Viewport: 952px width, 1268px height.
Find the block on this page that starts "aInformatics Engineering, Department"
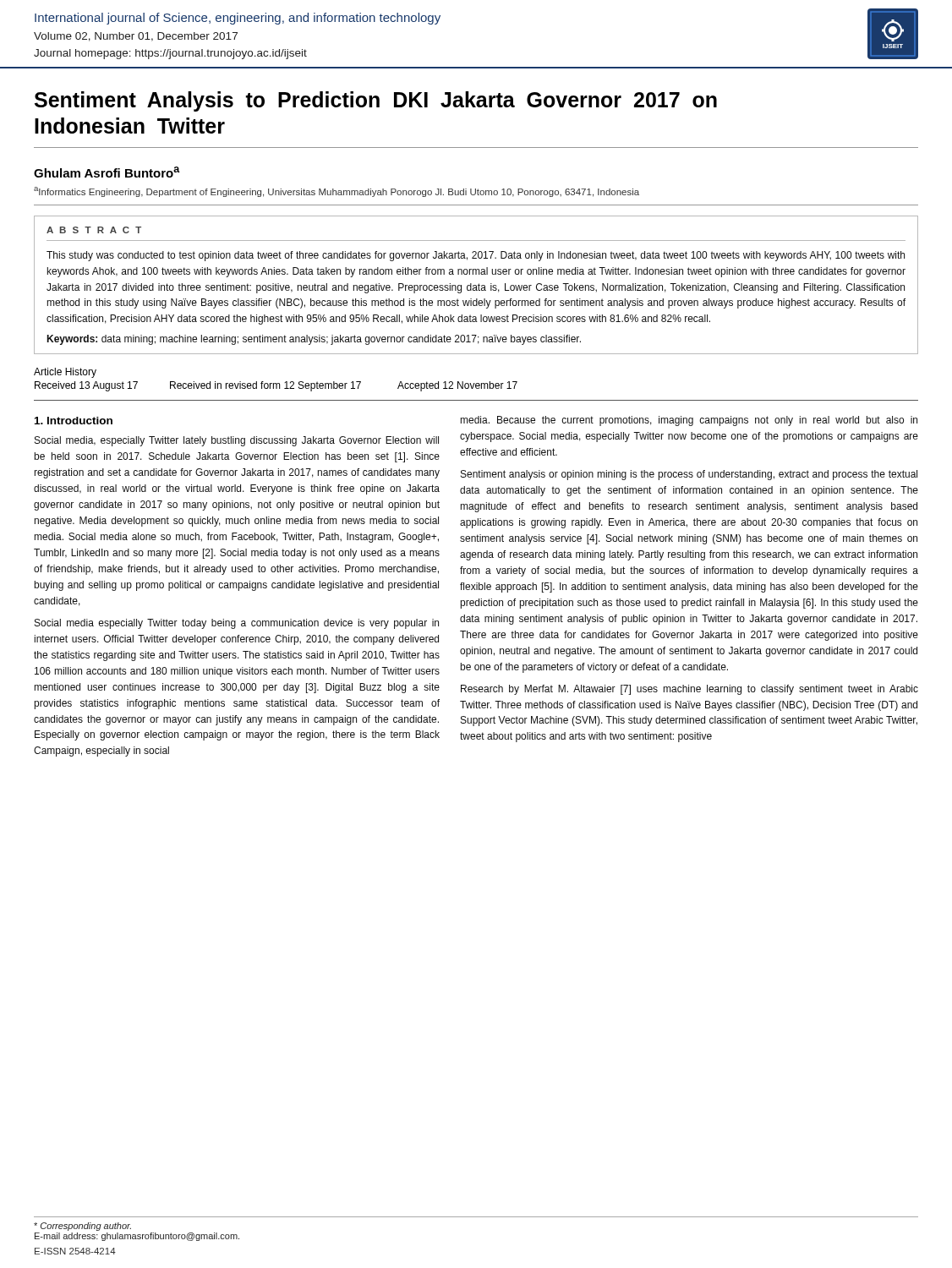point(337,190)
